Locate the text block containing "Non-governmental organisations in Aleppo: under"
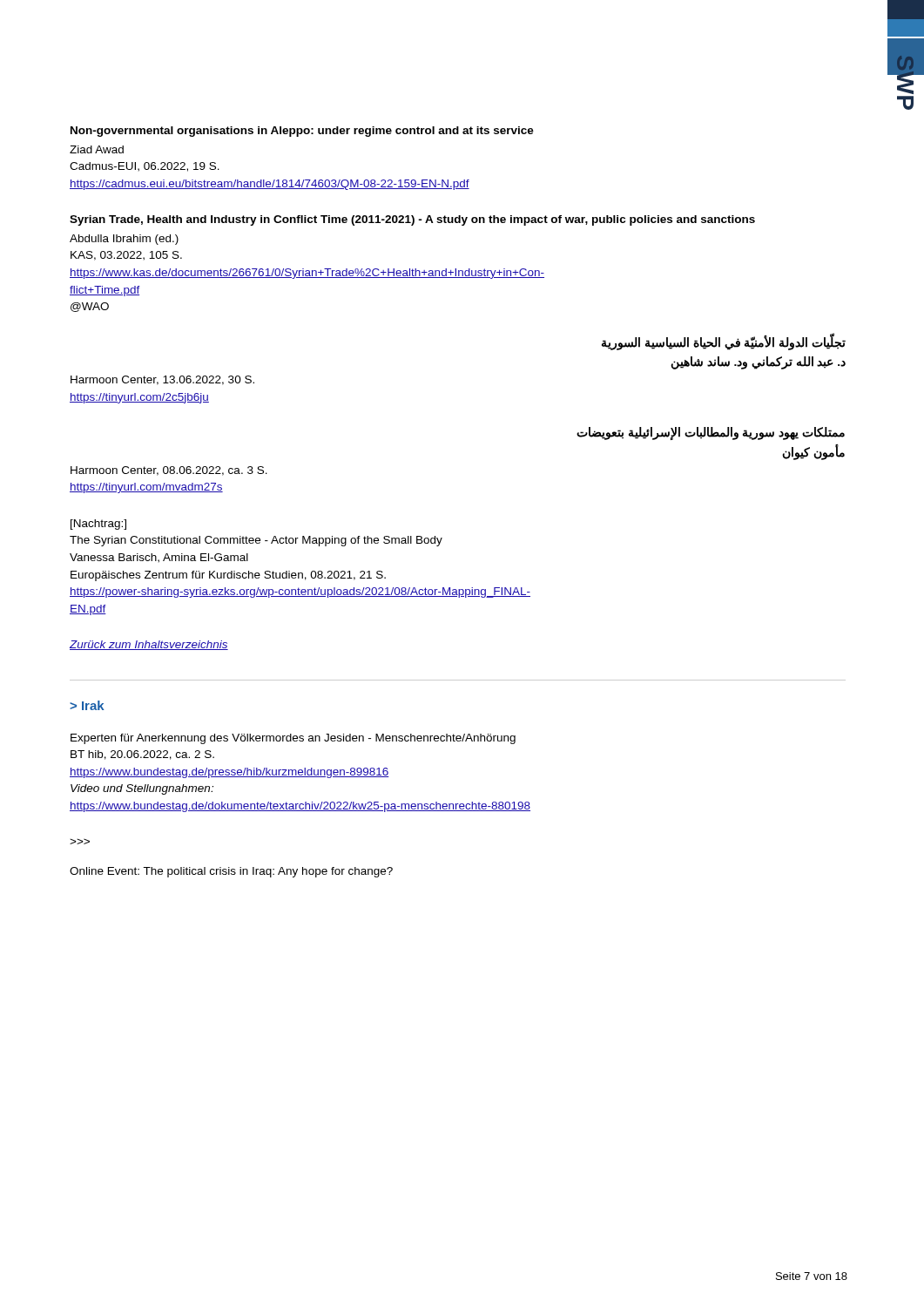The width and height of the screenshot is (924, 1307). [x=302, y=132]
